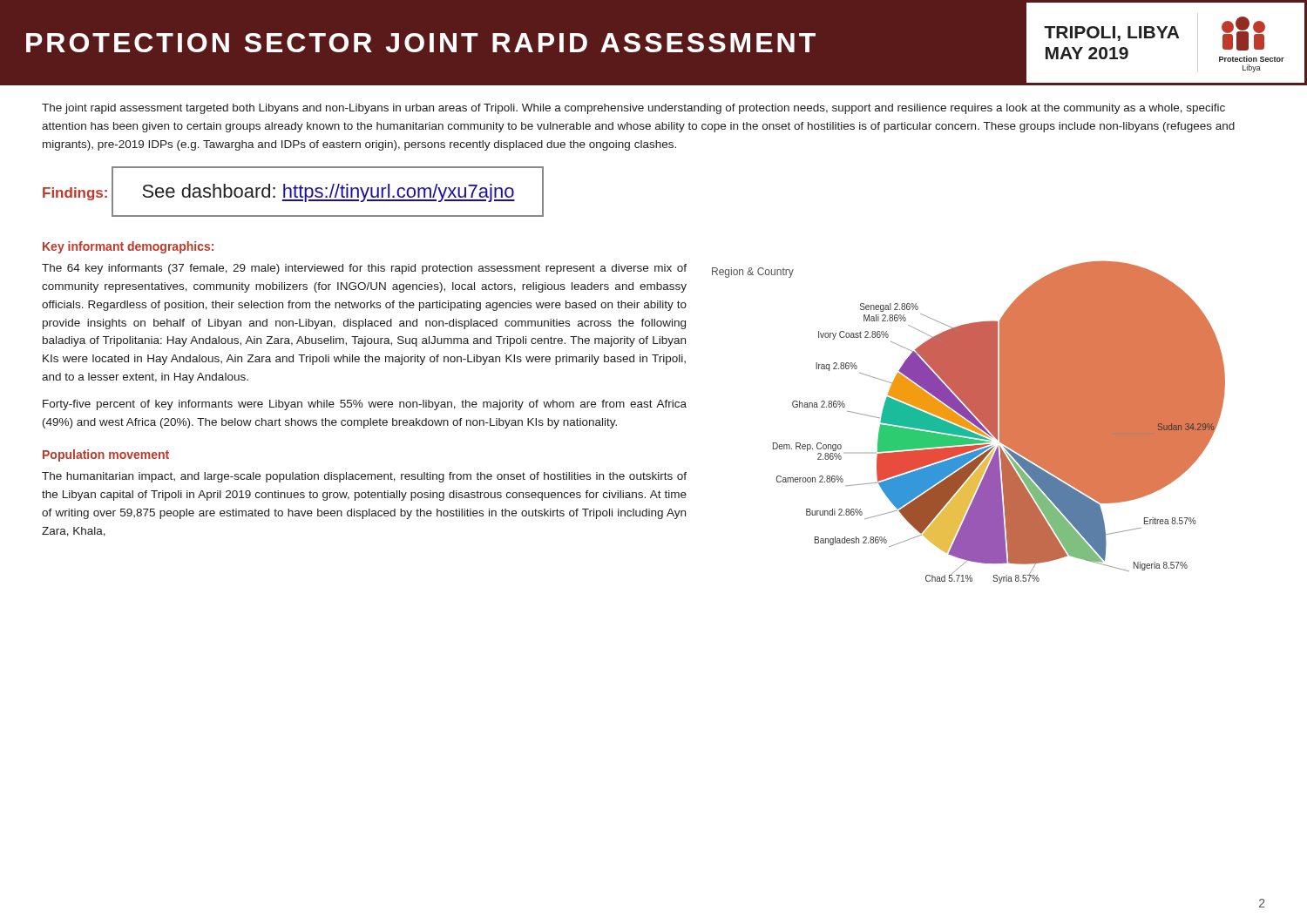
Task: Click on the text block with the text "The humanitarian impact,"
Action: [x=364, y=503]
